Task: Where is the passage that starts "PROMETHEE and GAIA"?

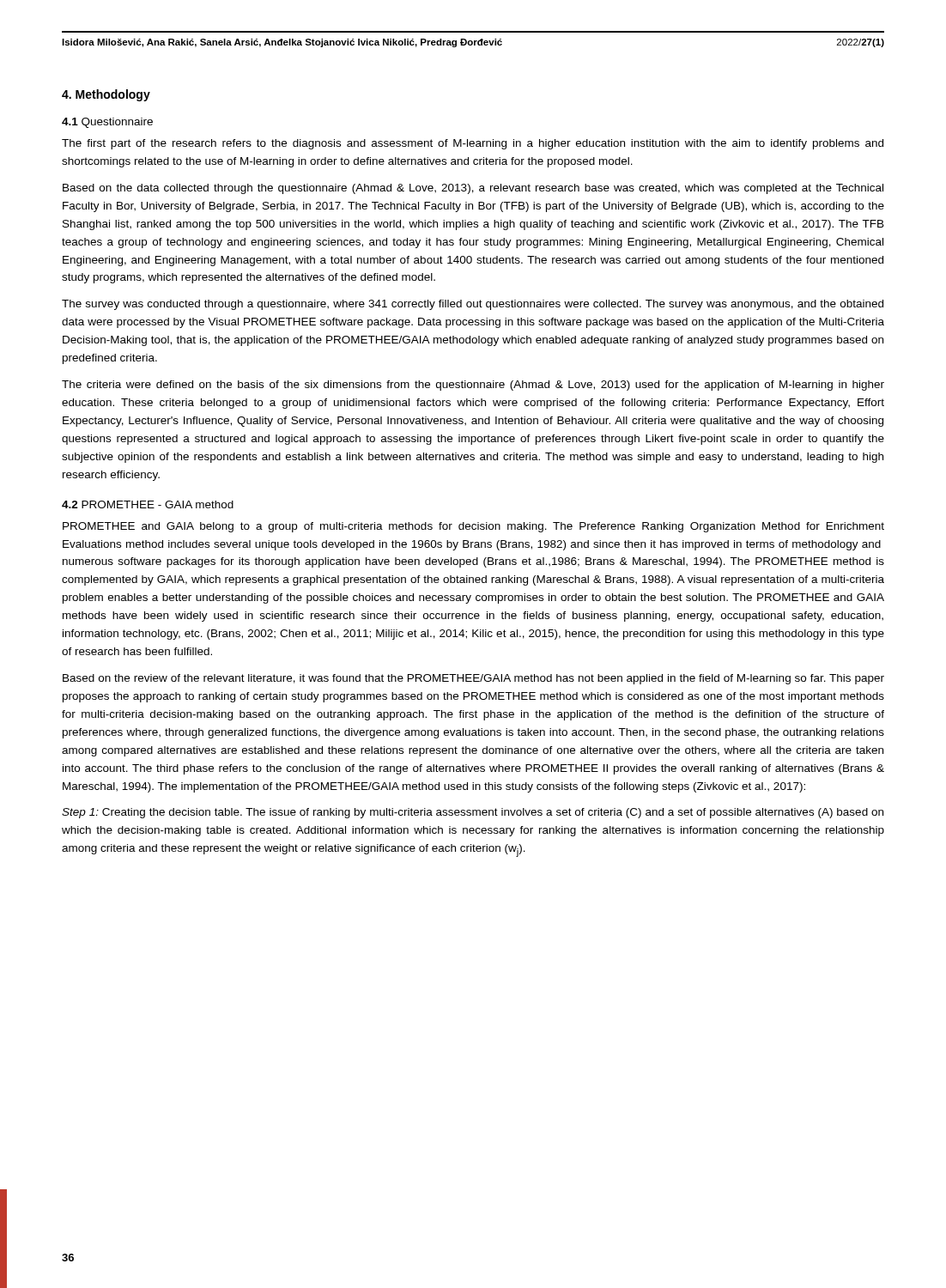Action: pyautogui.click(x=473, y=589)
